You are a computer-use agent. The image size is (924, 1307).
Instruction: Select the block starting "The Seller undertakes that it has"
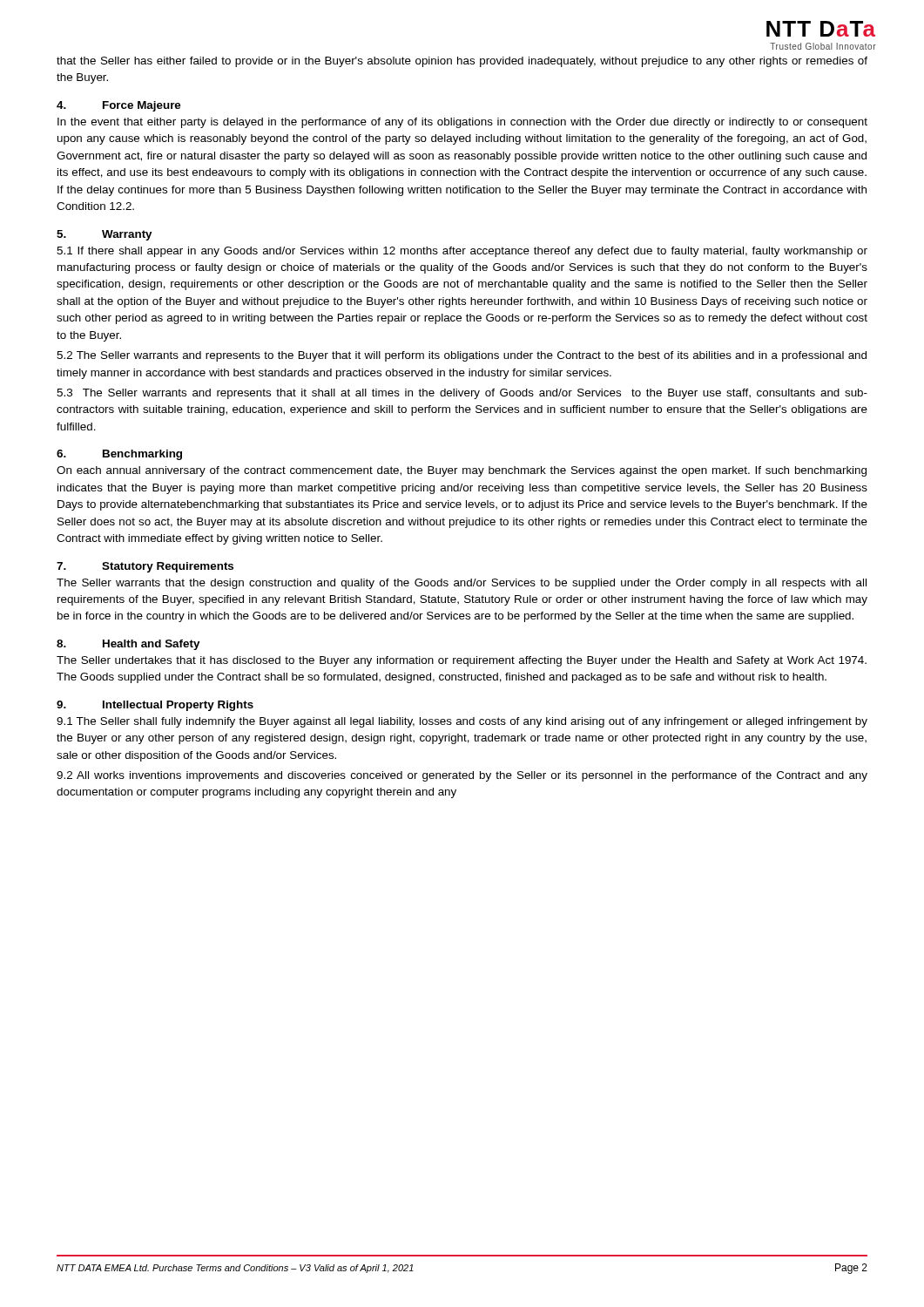pos(462,668)
